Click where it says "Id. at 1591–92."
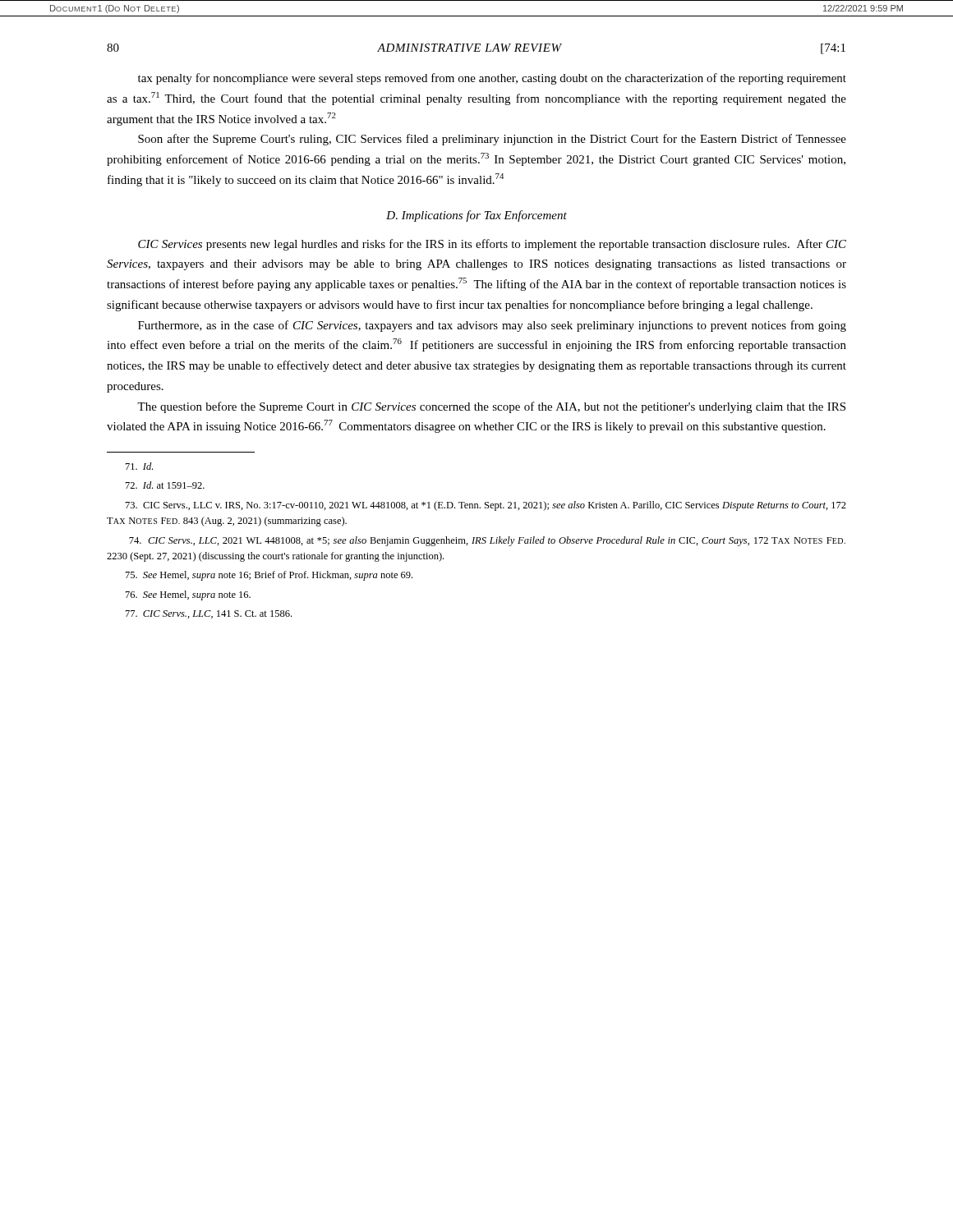Viewport: 953px width, 1232px height. (156, 486)
